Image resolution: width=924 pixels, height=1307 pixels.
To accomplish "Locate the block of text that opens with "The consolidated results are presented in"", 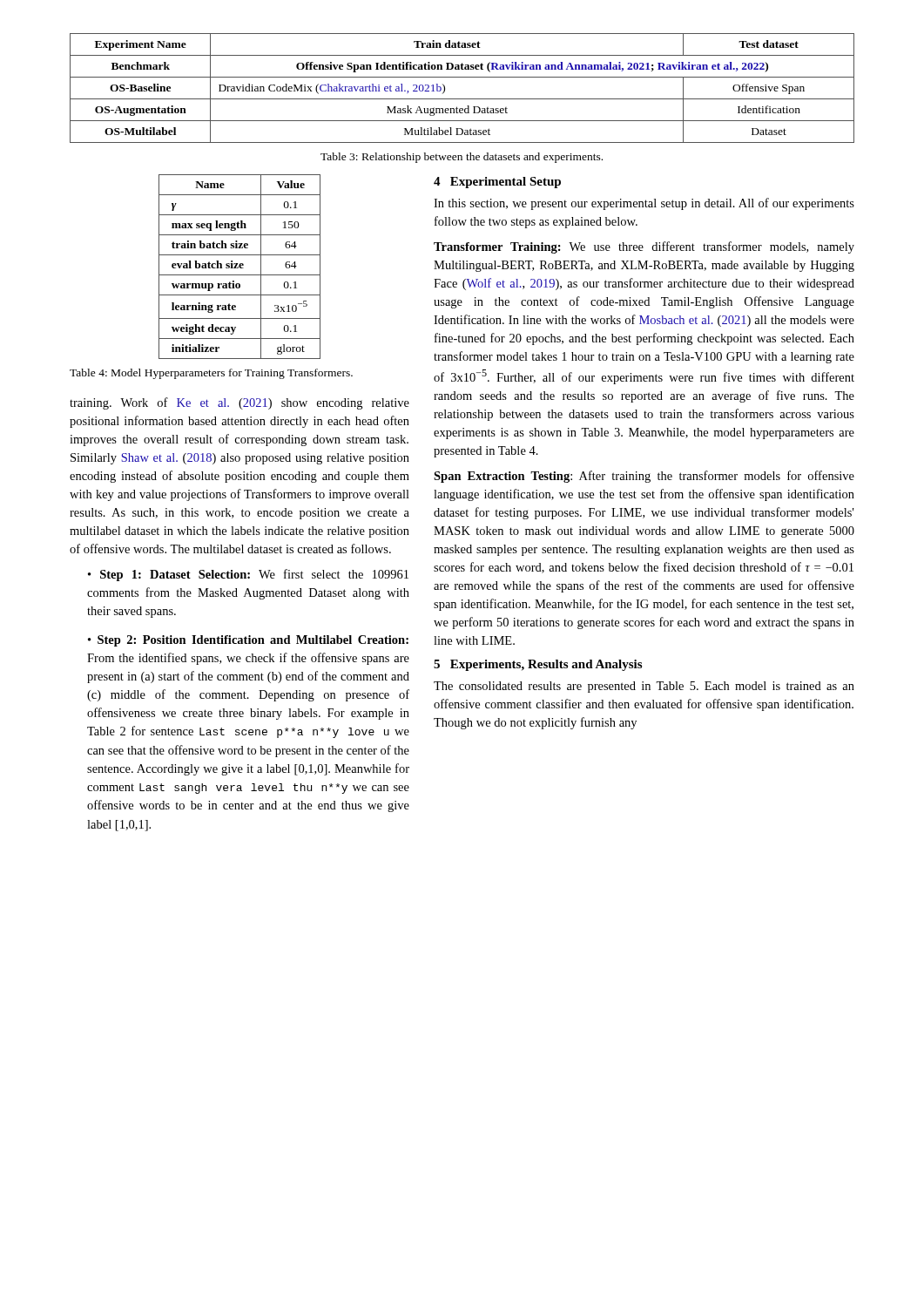I will point(644,705).
